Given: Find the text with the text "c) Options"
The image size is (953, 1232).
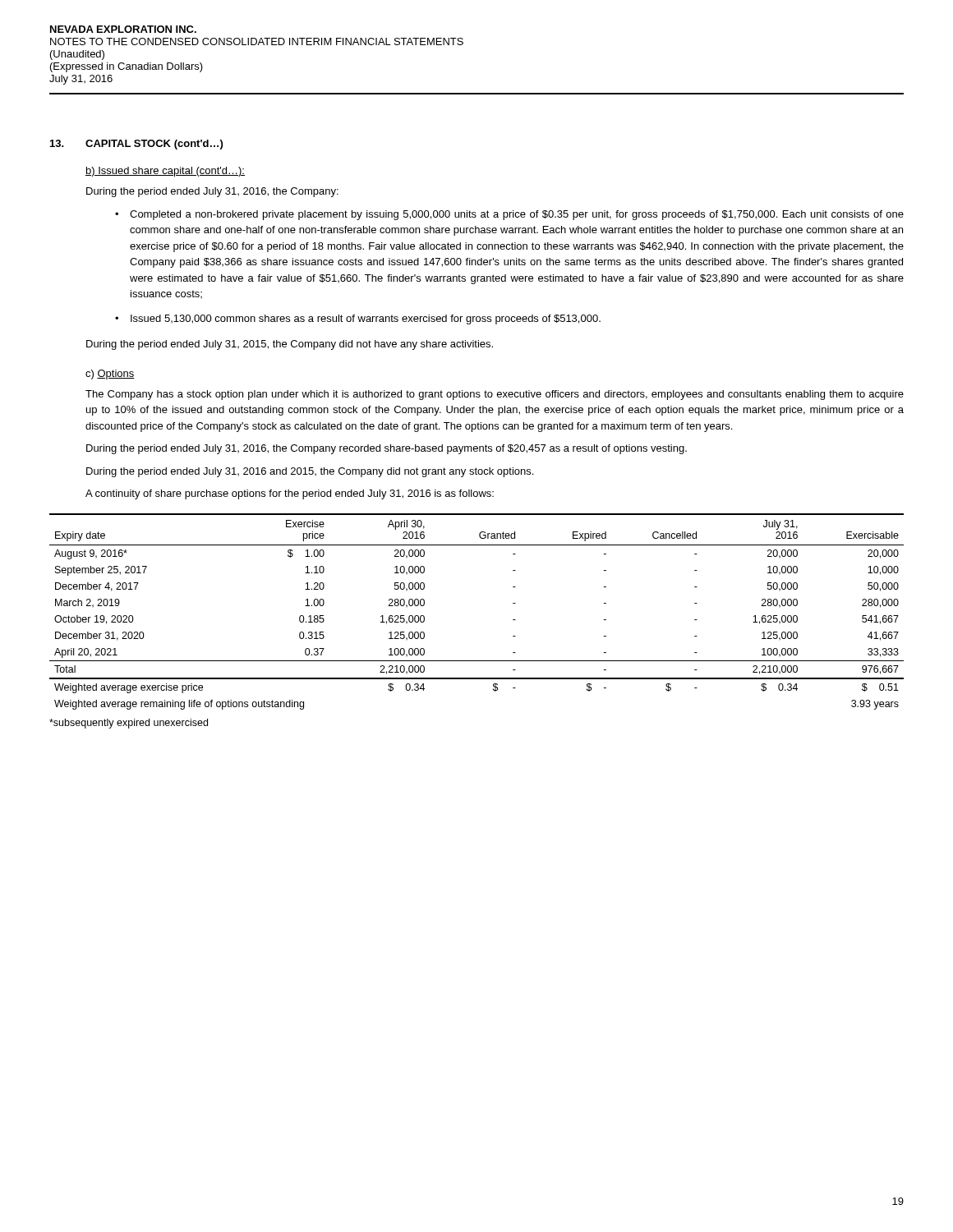Looking at the screenshot, I should tap(110, 373).
